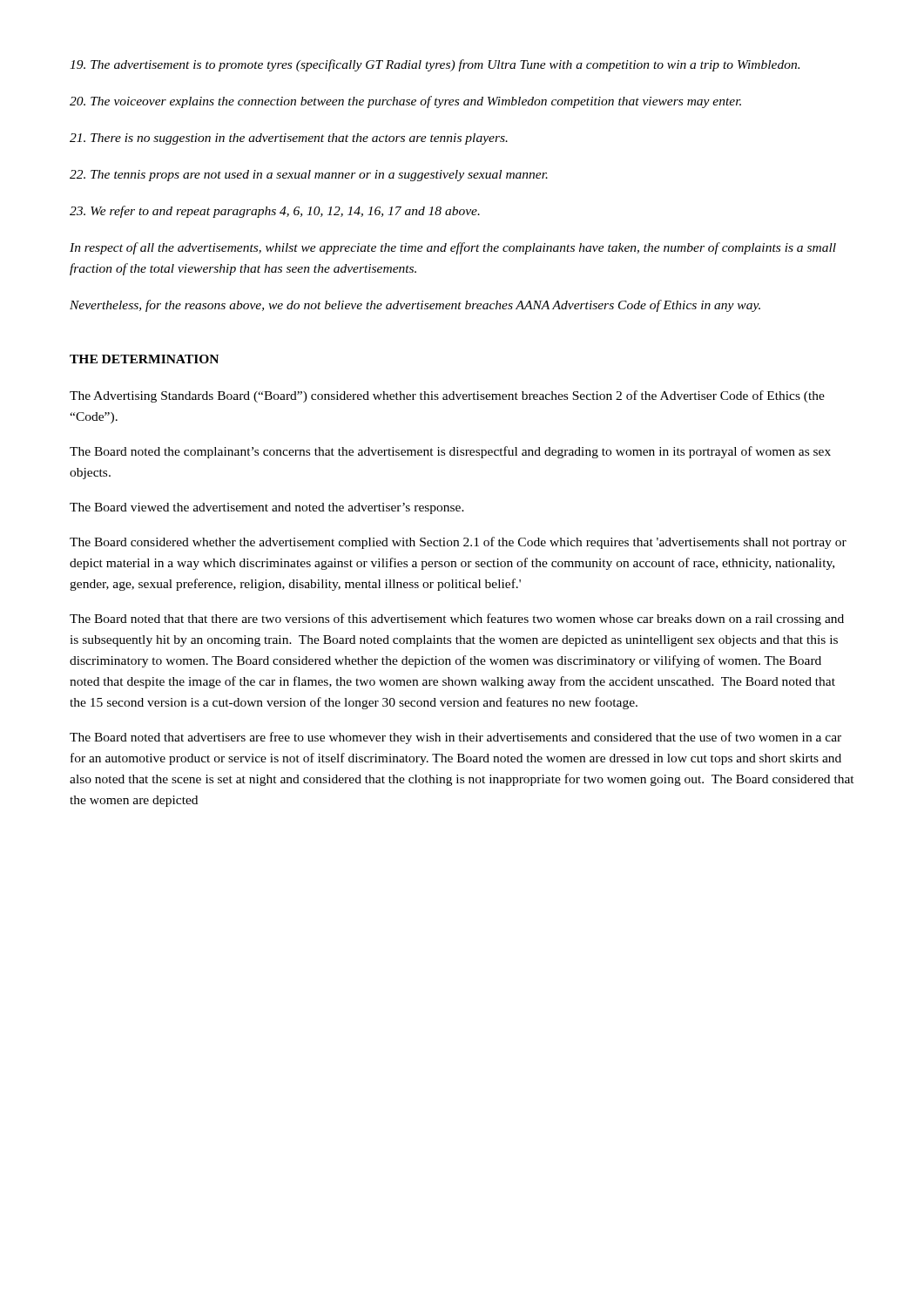The height and width of the screenshot is (1307, 924).
Task: Find the passage starting "In respect of all the advertisements, whilst"
Action: pos(462,258)
